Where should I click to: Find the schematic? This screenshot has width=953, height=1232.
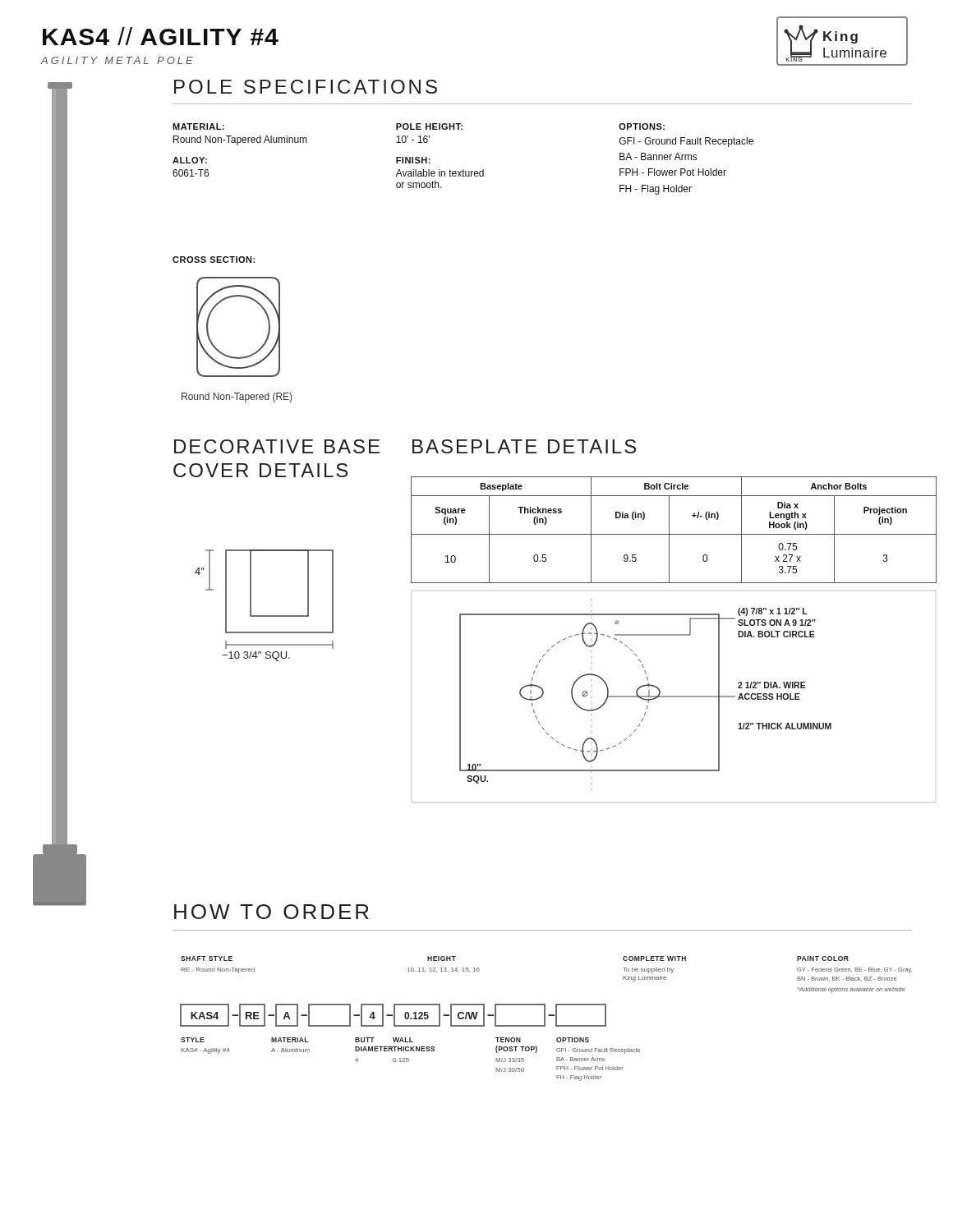tap(542, 1080)
